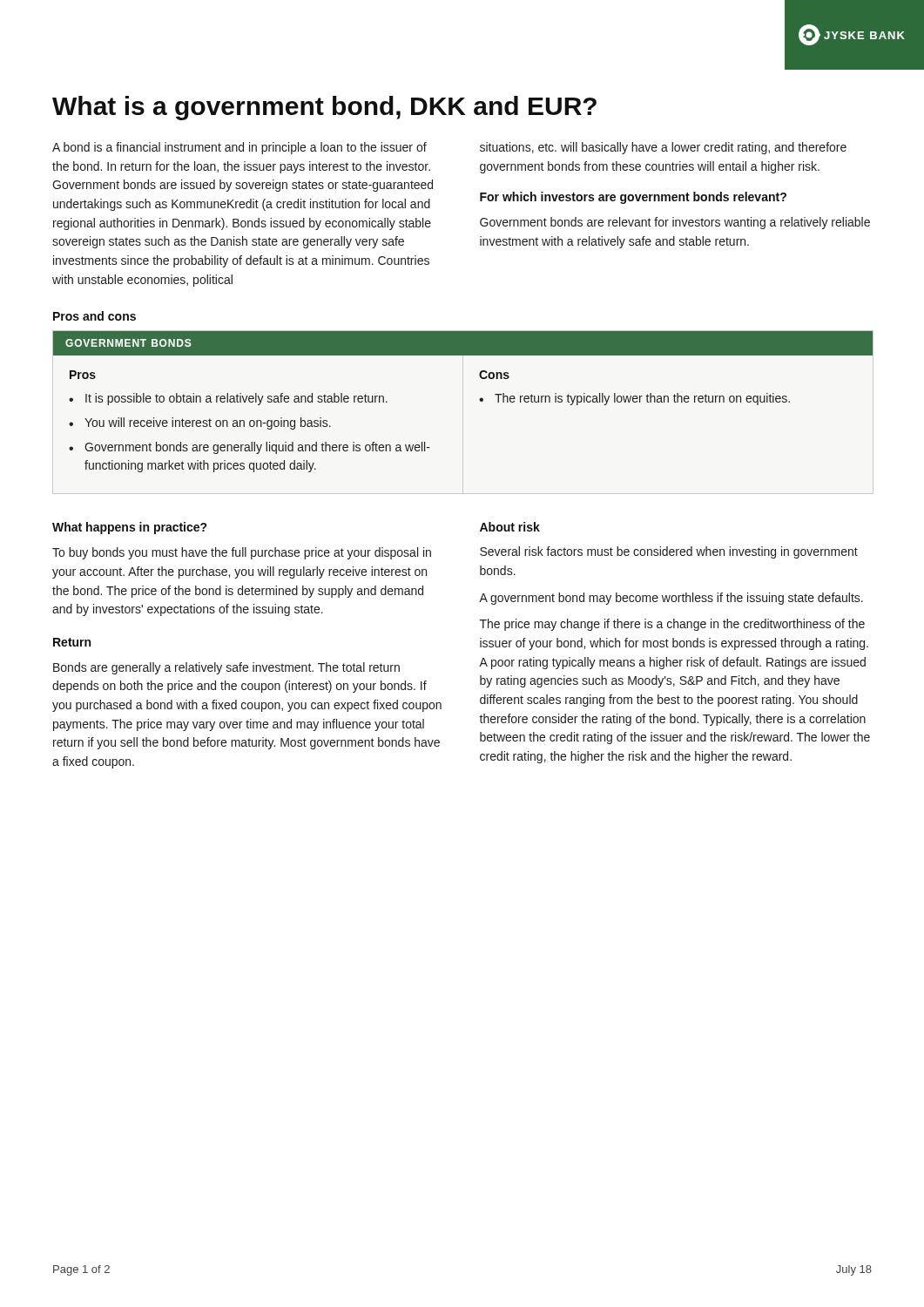Point to the section header beginning "For which investors are"
This screenshot has height=1307, width=924.
[x=633, y=197]
